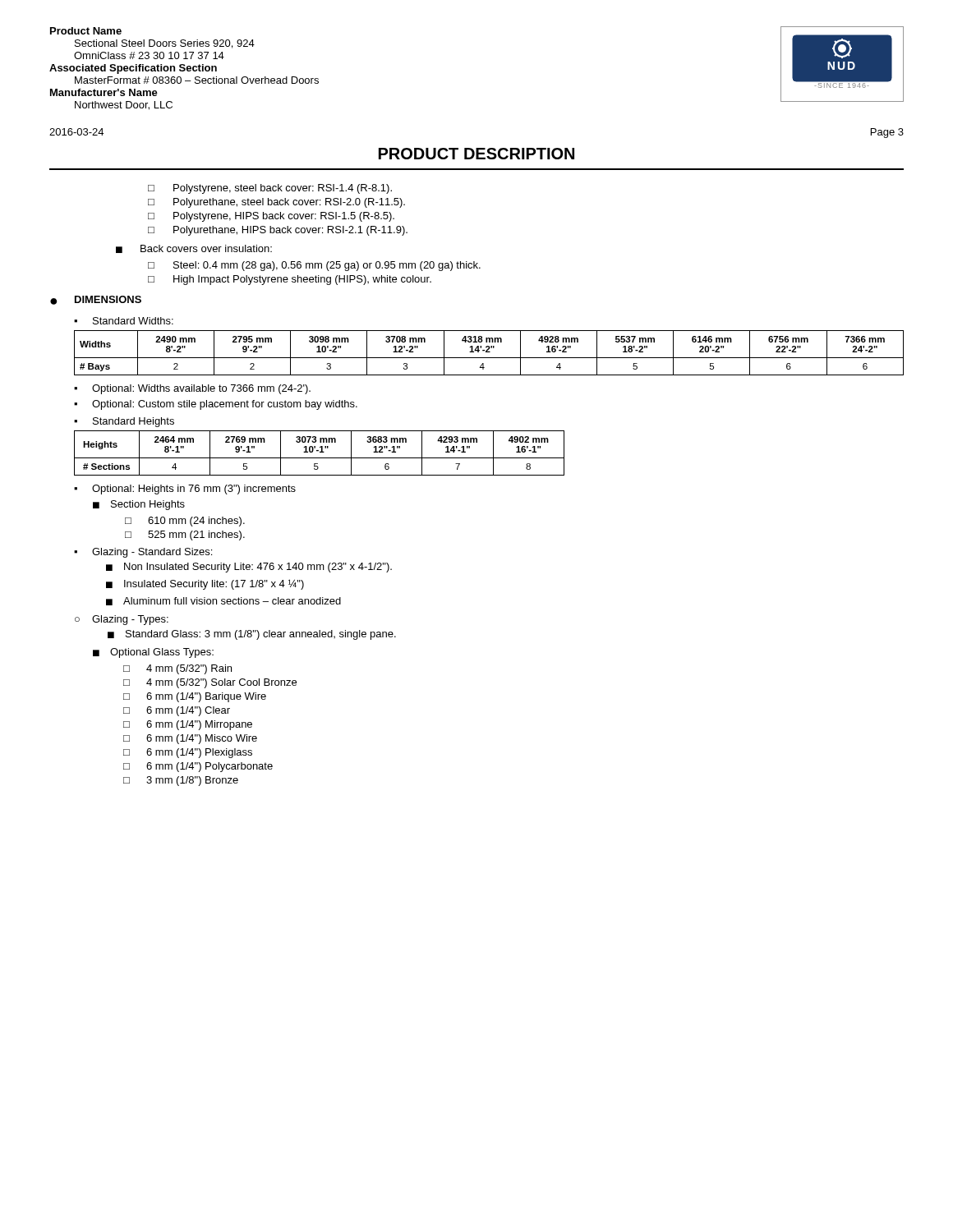Find the block starting "▪ Optional: Custom stile"
Image resolution: width=953 pixels, height=1232 pixels.
(x=216, y=403)
